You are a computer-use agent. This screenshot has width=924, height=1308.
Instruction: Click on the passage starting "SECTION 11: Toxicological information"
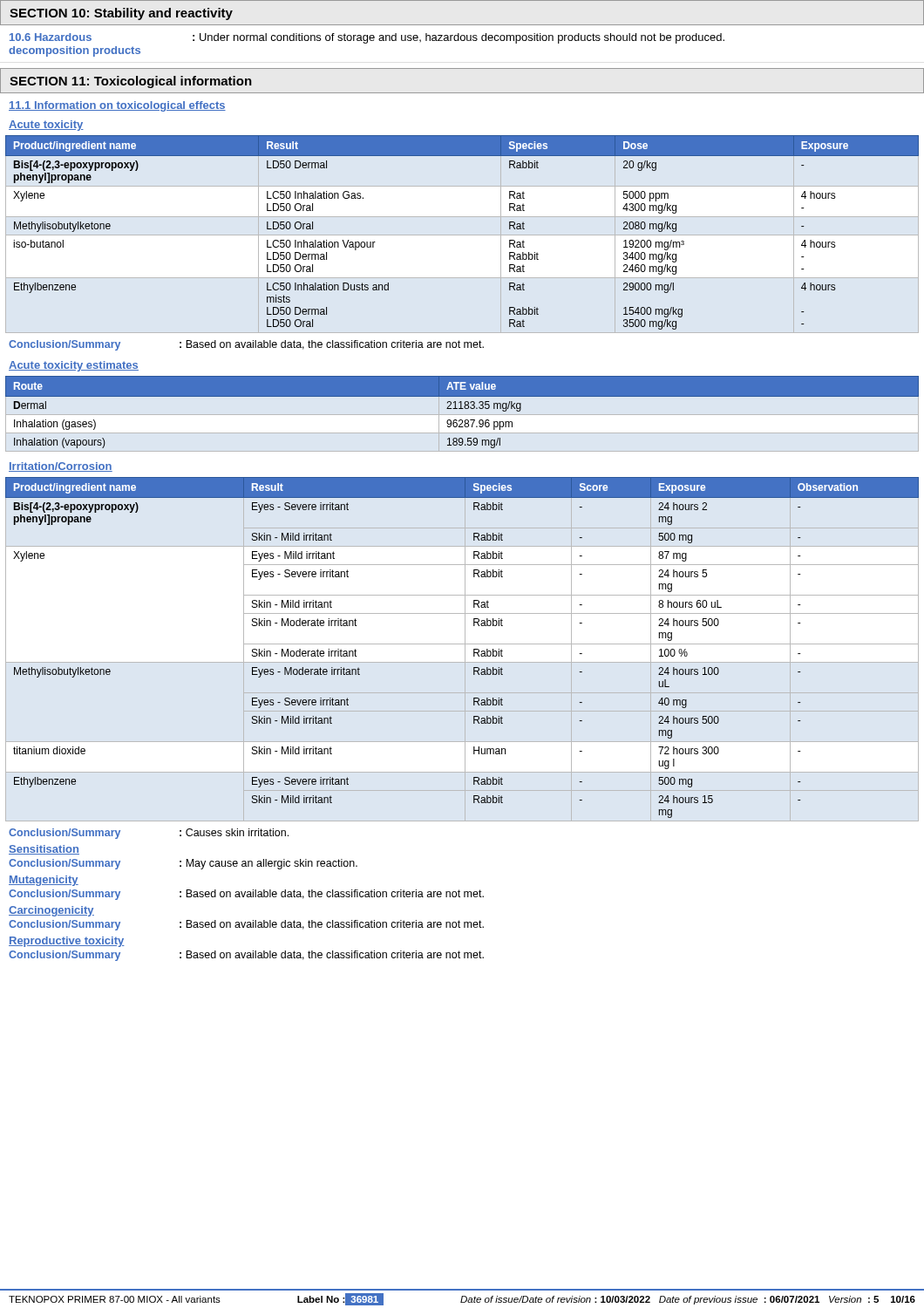click(131, 81)
